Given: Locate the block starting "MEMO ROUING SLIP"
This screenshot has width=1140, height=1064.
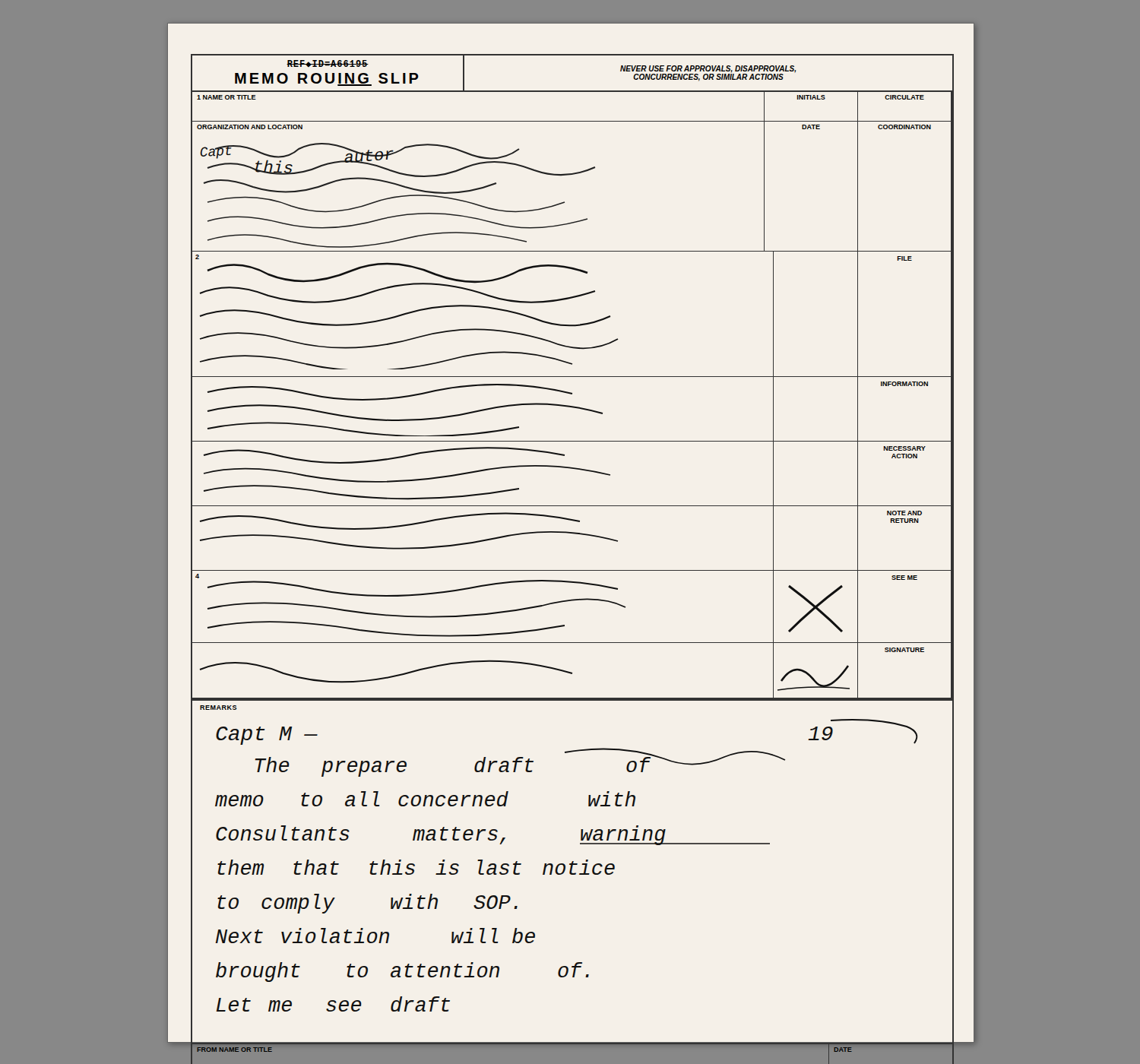Looking at the screenshot, I should click(x=328, y=78).
